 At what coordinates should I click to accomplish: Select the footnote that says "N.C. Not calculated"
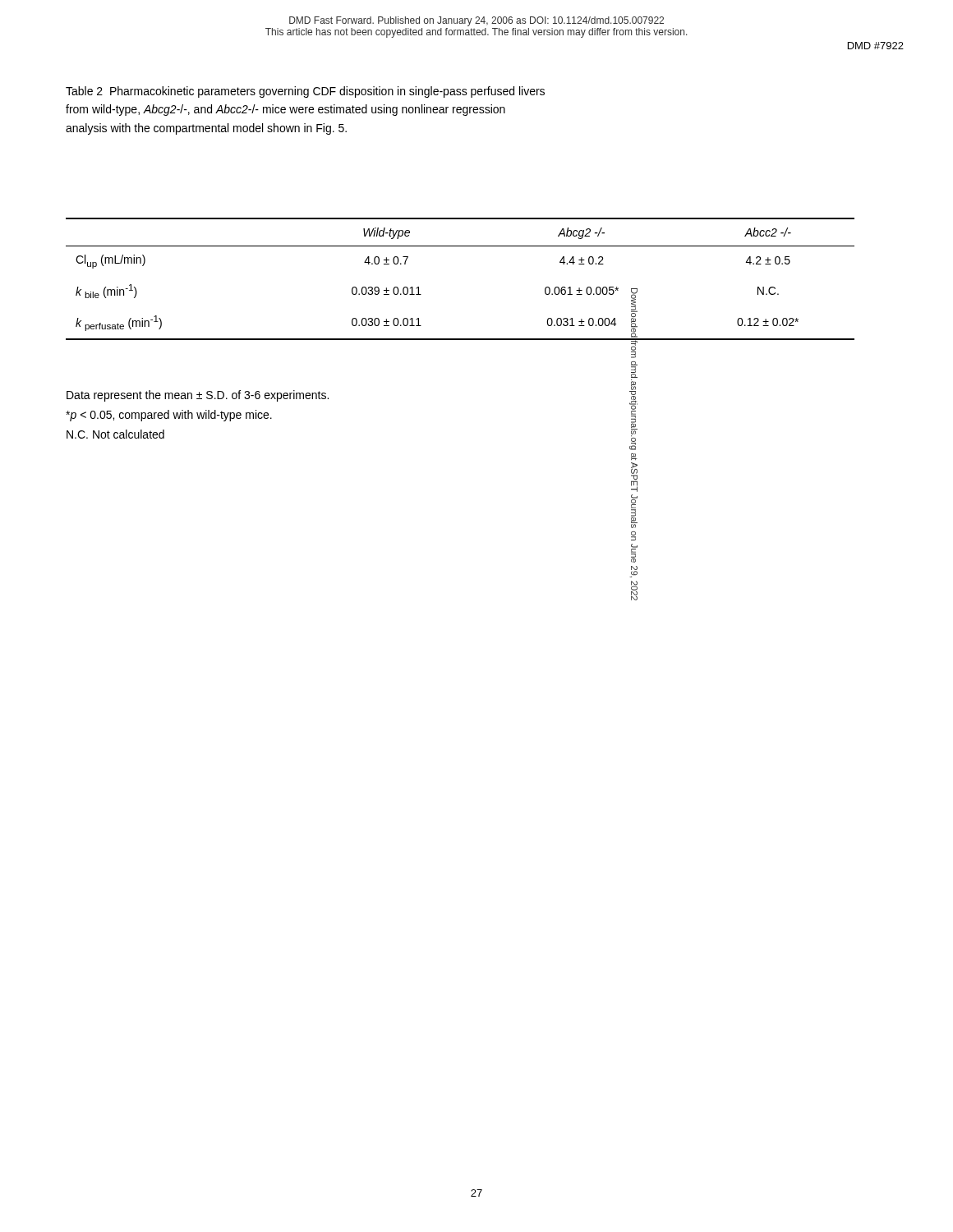coord(115,434)
